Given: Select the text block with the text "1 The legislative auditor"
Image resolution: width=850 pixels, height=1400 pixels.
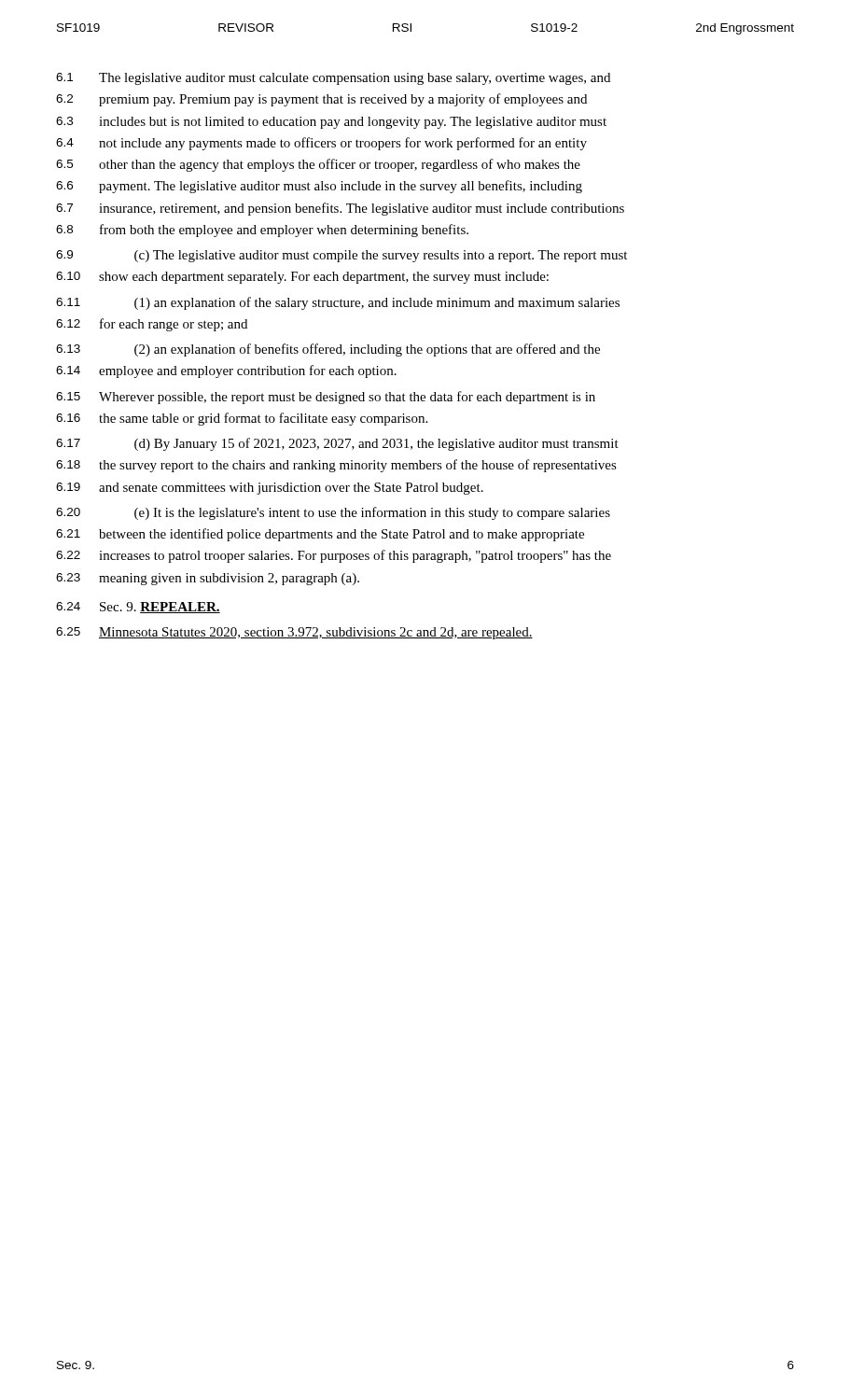Looking at the screenshot, I should (425, 78).
